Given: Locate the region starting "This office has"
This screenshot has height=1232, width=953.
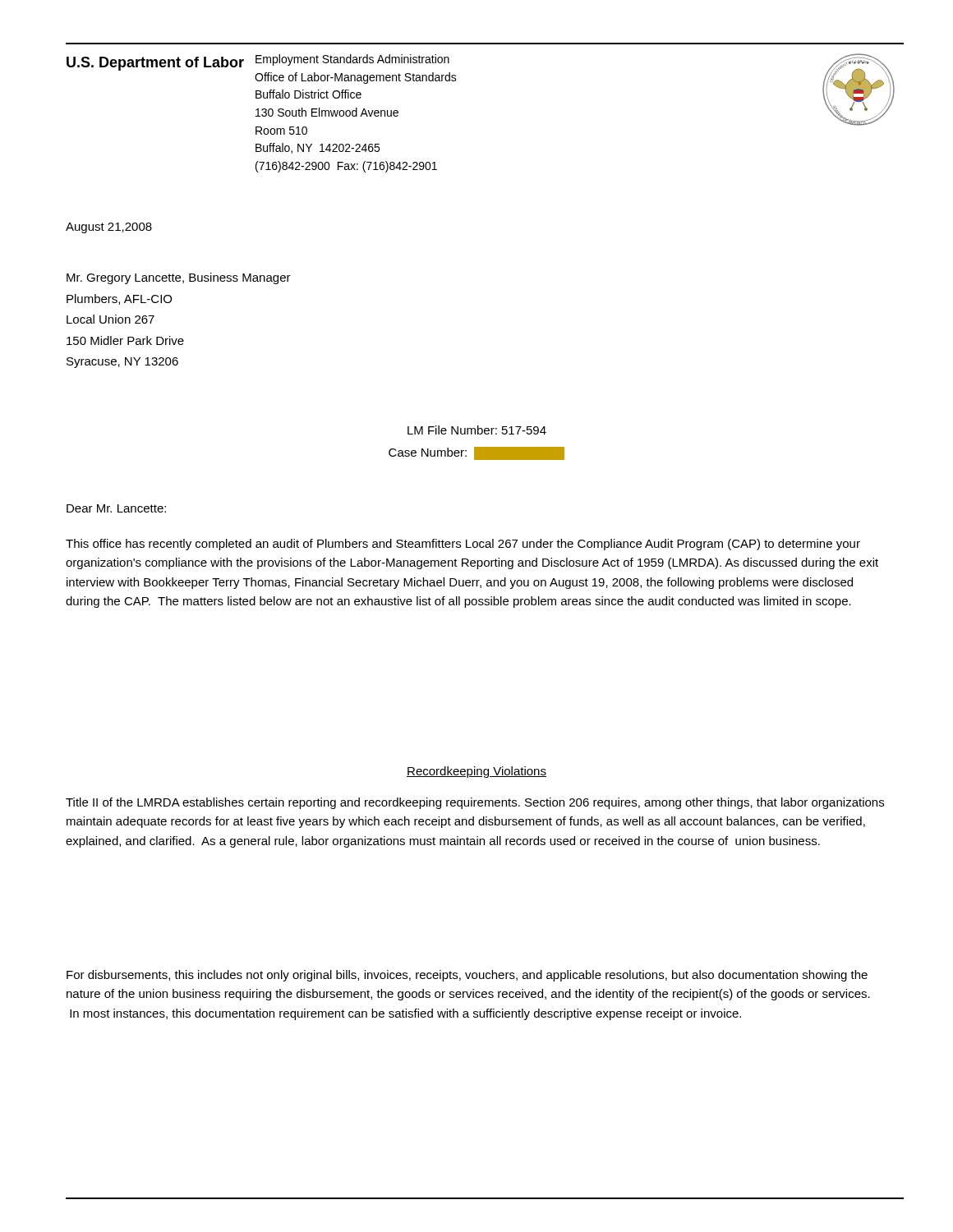Looking at the screenshot, I should (472, 572).
